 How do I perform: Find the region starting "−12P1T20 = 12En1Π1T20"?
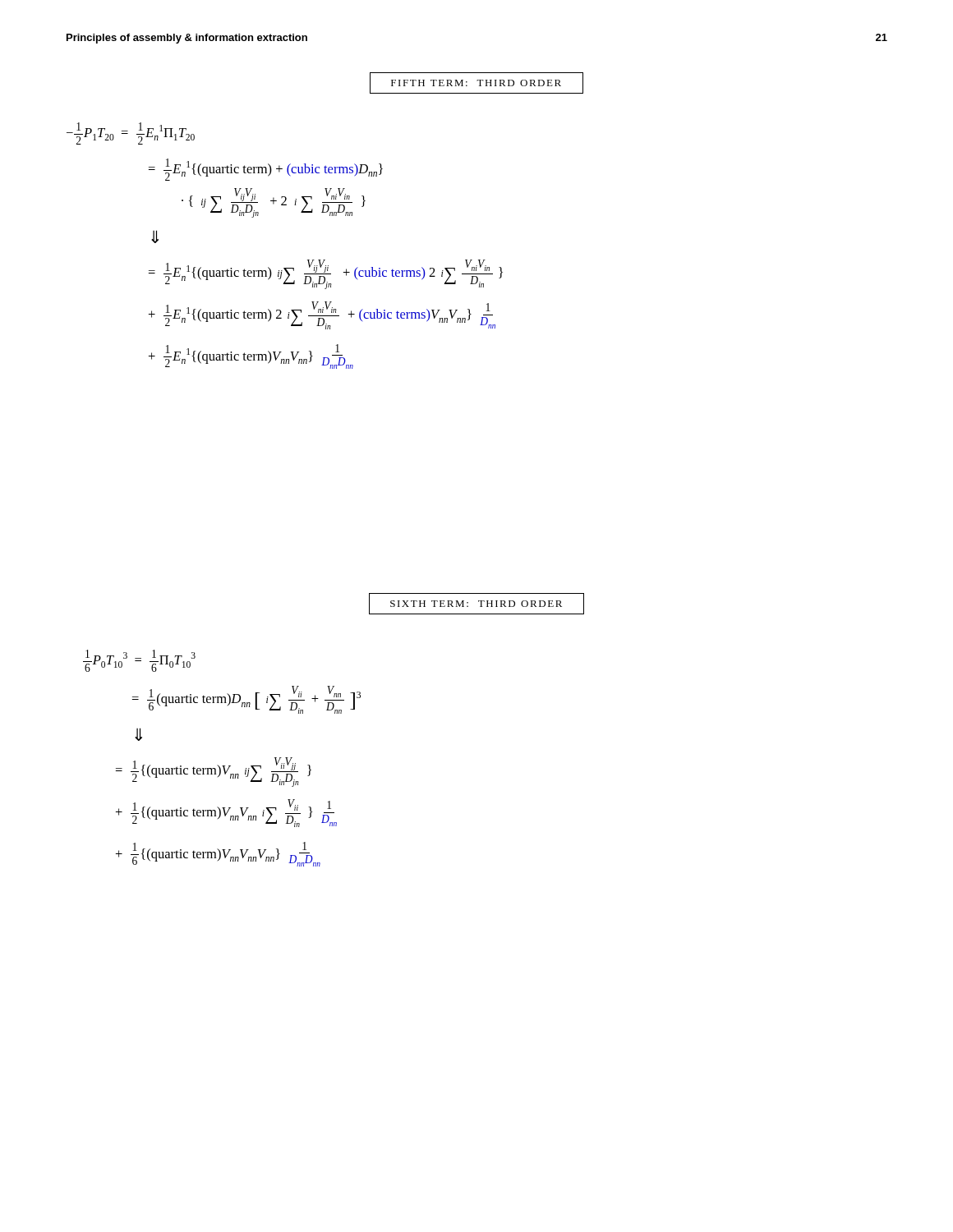[485, 246]
